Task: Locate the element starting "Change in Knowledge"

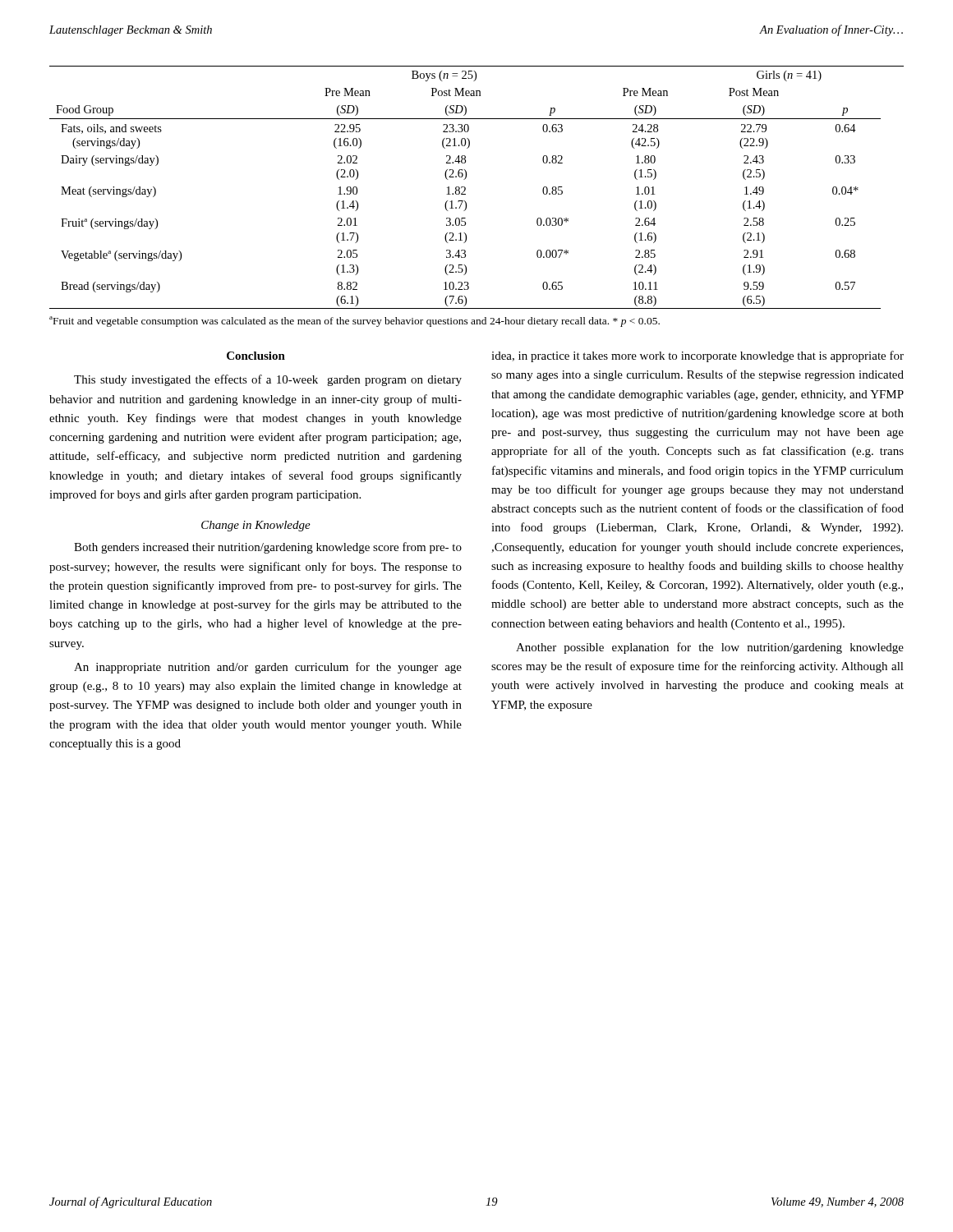Action: pos(255,525)
